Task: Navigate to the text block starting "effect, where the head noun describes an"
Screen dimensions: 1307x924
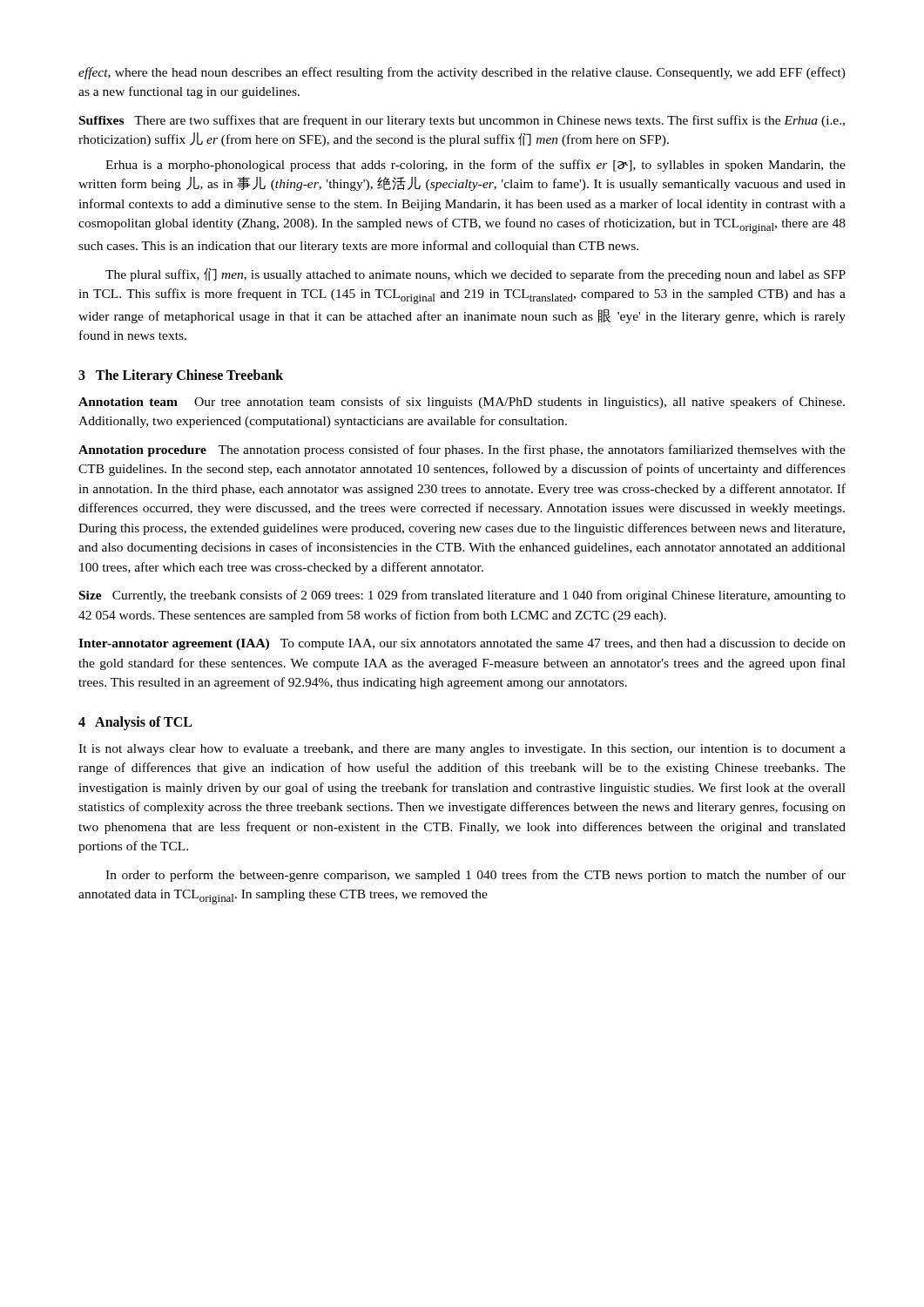Action: click(462, 82)
